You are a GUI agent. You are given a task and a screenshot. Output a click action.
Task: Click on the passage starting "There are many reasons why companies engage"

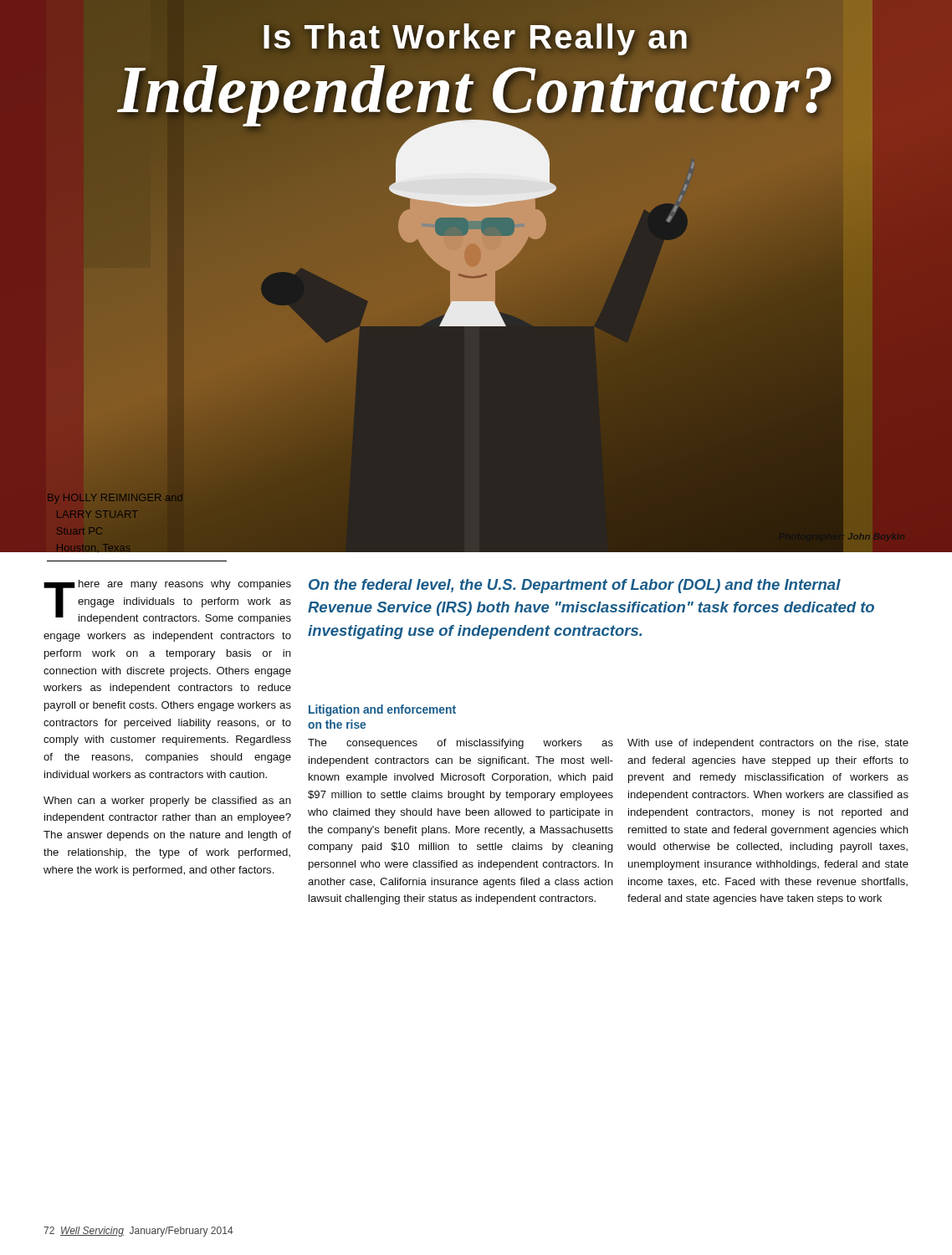167,727
